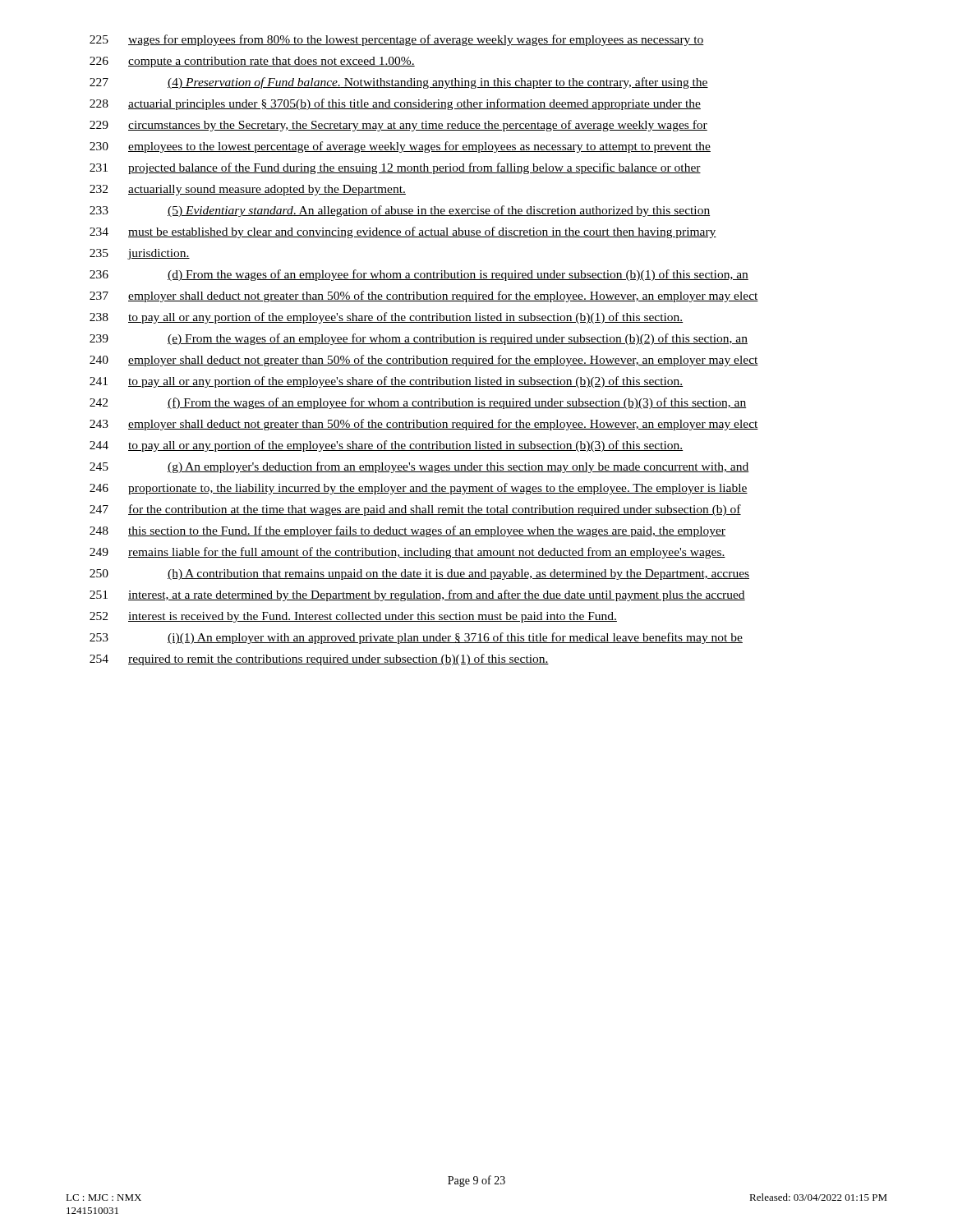
Task: Click the passage that begins "251 interest, at a rate determined by"
Action: 476,595
